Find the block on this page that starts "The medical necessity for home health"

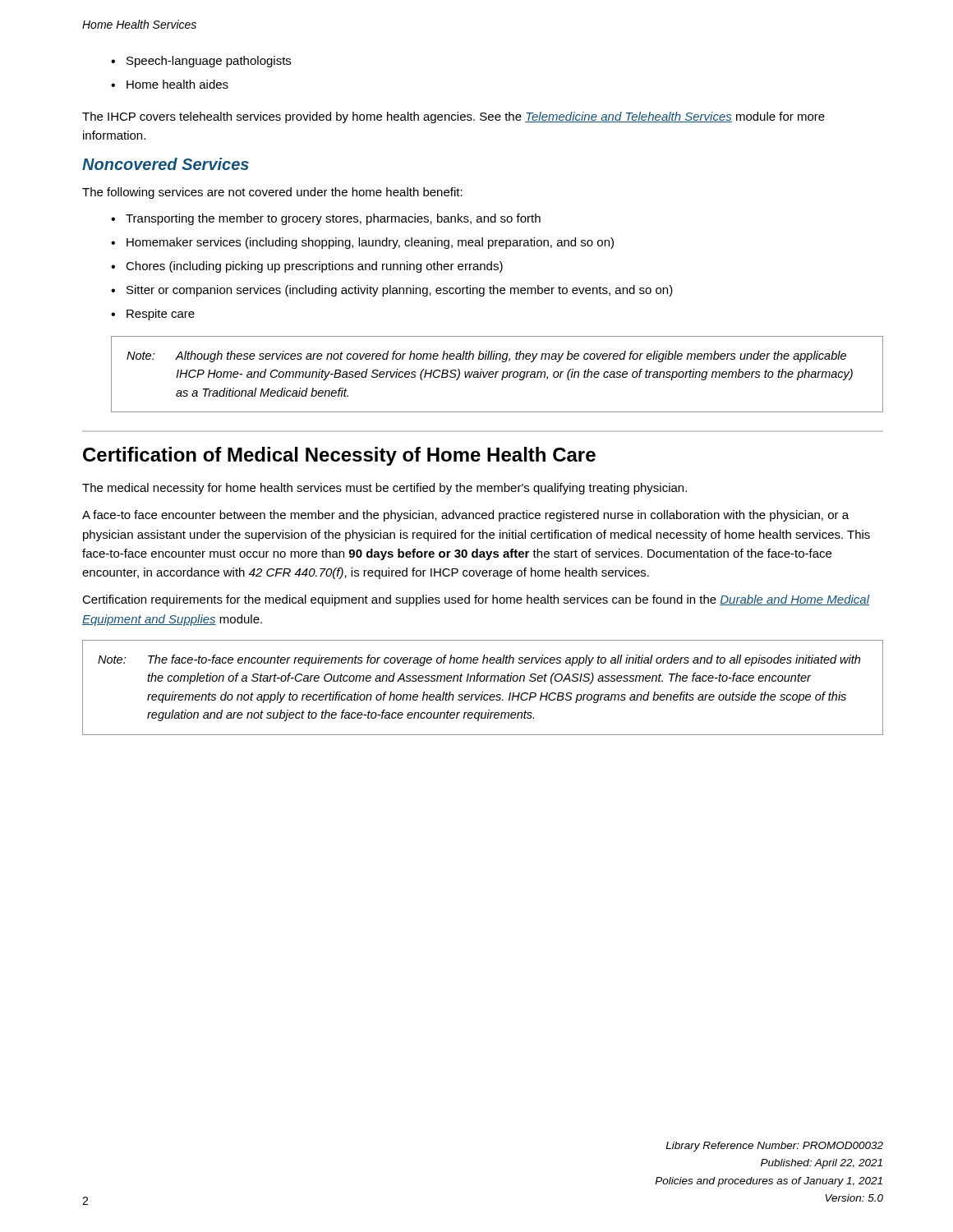click(x=385, y=488)
